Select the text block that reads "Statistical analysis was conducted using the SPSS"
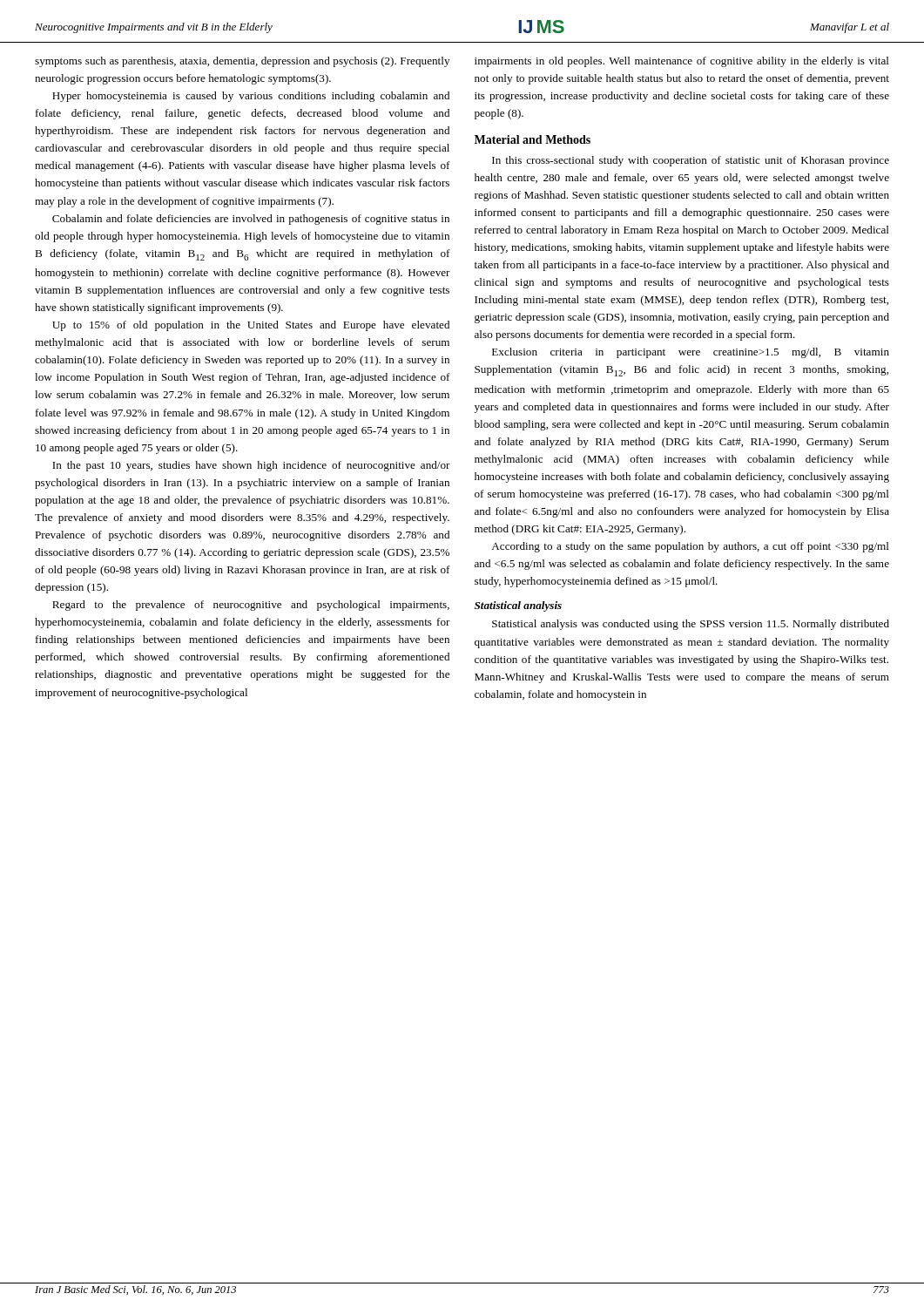This screenshot has width=924, height=1307. [682, 659]
